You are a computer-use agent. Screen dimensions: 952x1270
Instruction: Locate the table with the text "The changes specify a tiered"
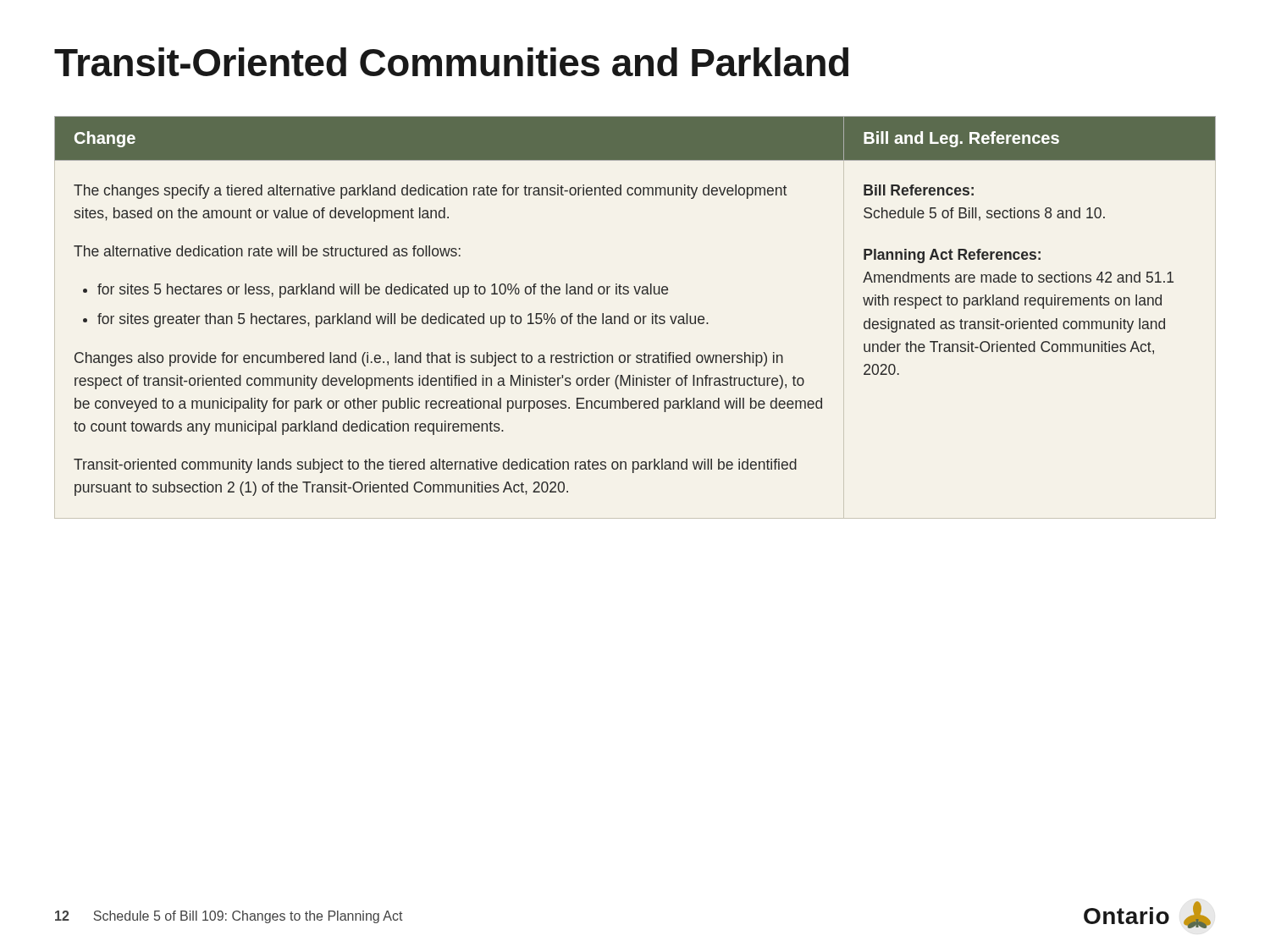click(635, 317)
